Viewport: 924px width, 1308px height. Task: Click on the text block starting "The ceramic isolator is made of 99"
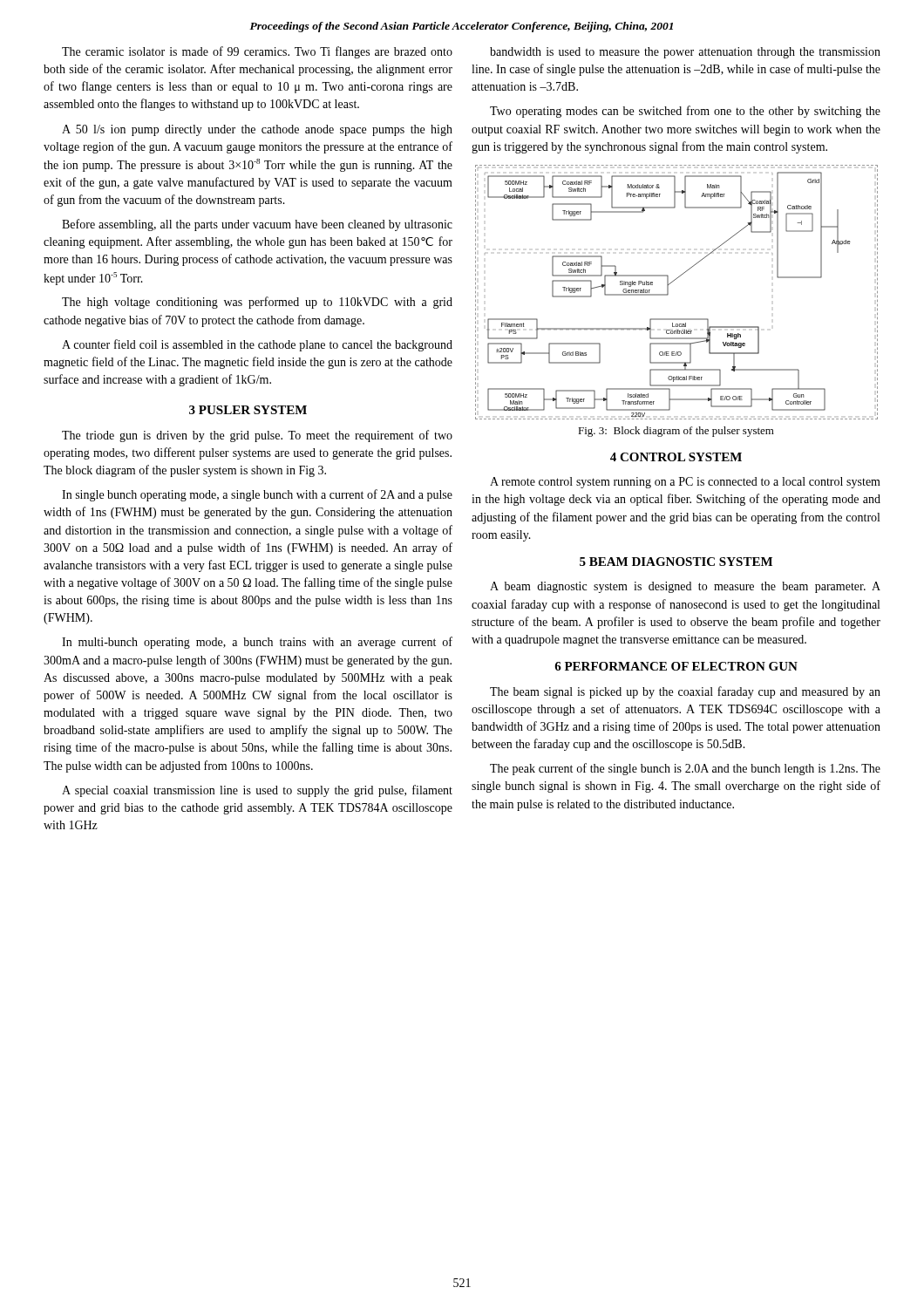pos(248,79)
